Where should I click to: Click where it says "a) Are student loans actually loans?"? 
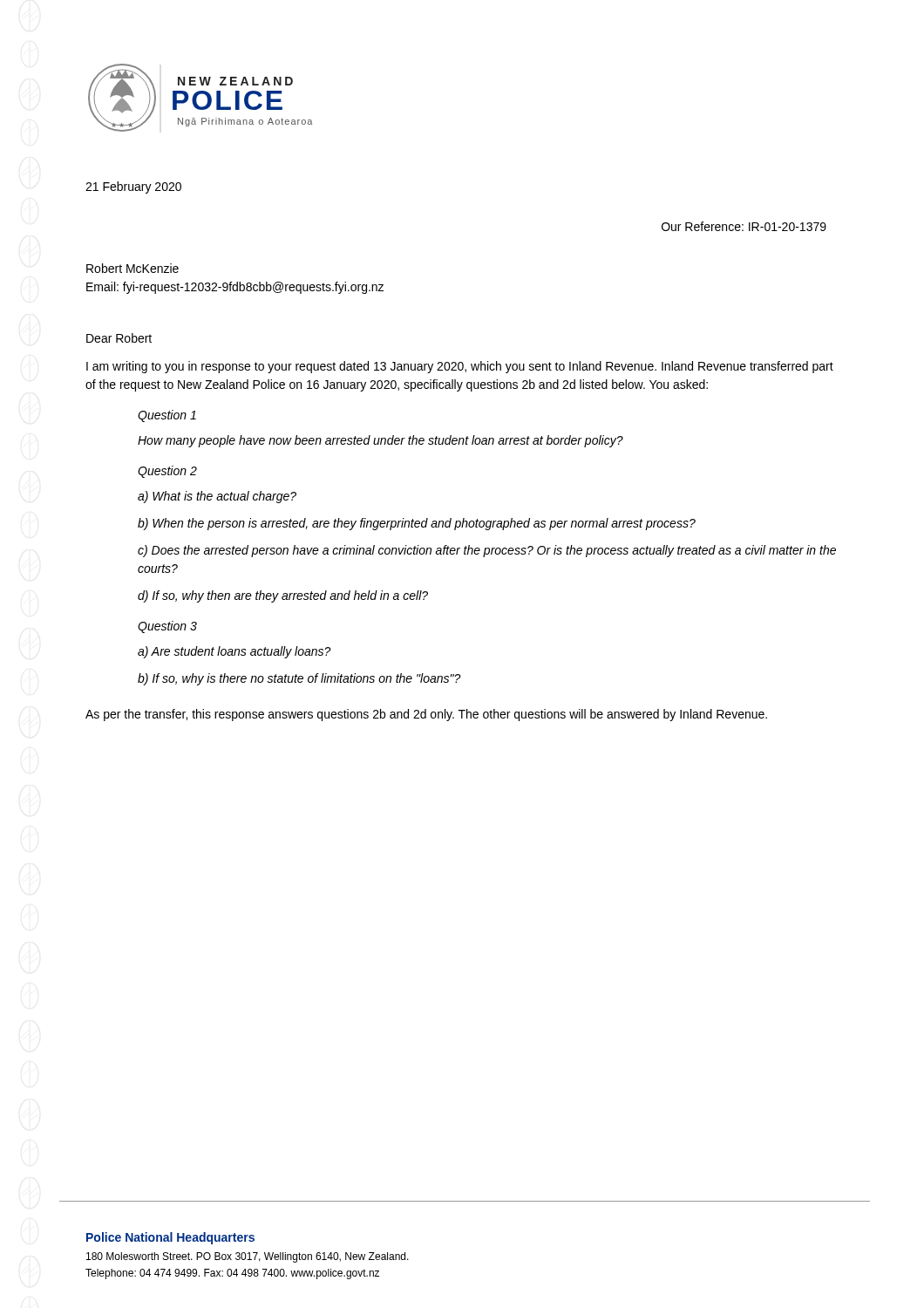[234, 651]
